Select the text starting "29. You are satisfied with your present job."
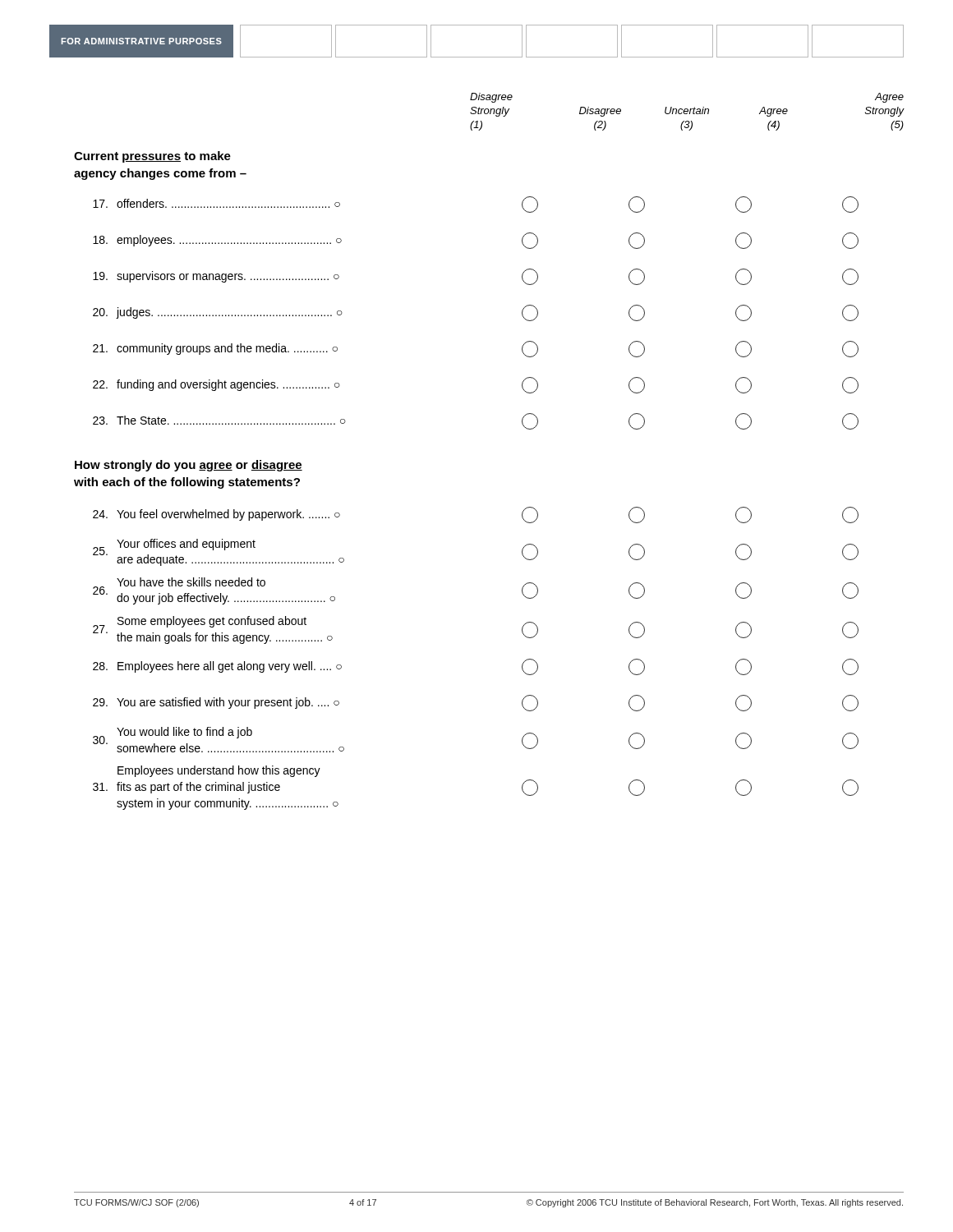 point(216,703)
